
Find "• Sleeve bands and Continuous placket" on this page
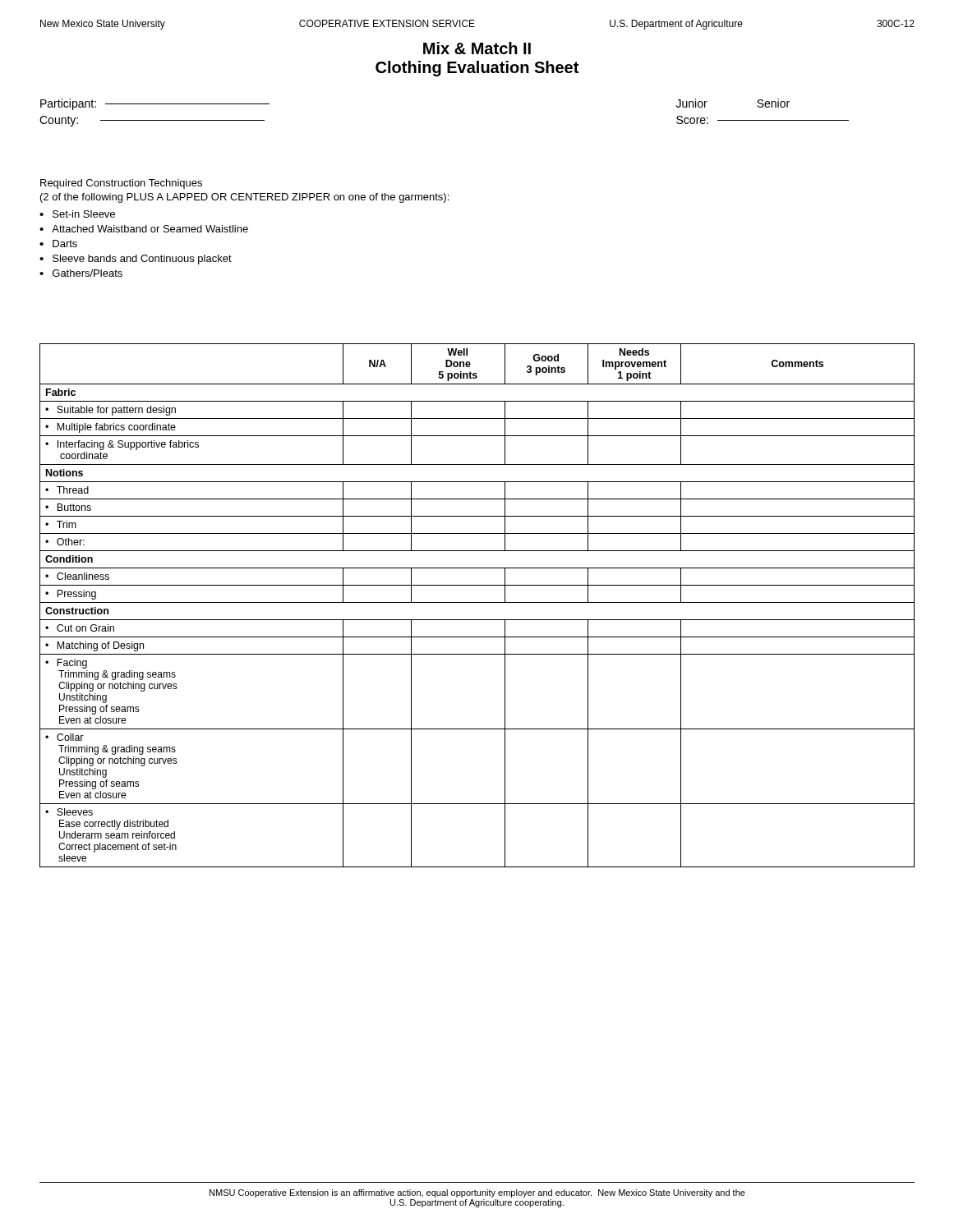[135, 258]
